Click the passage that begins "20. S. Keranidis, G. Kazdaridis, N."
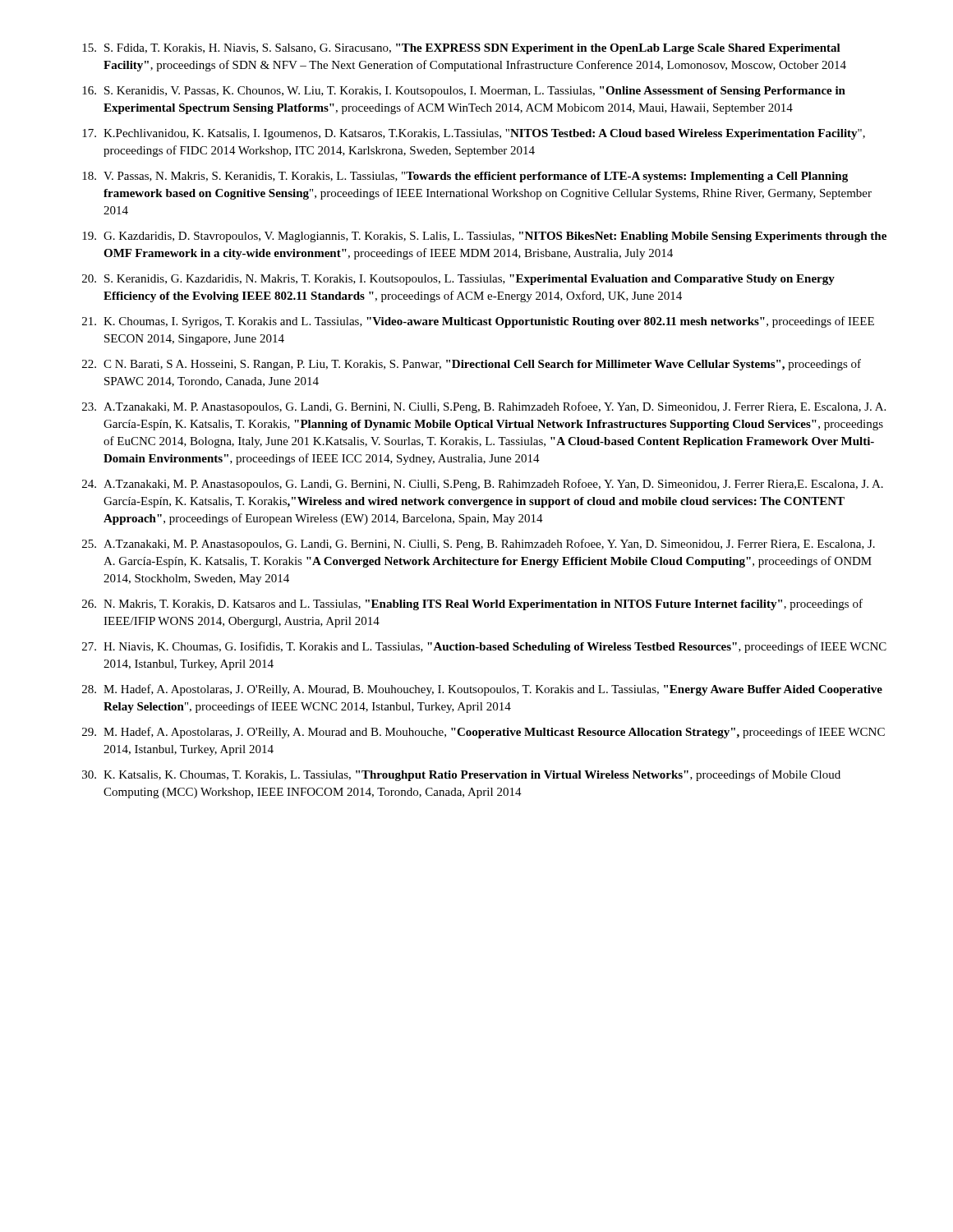The image size is (953, 1232). [x=476, y=287]
